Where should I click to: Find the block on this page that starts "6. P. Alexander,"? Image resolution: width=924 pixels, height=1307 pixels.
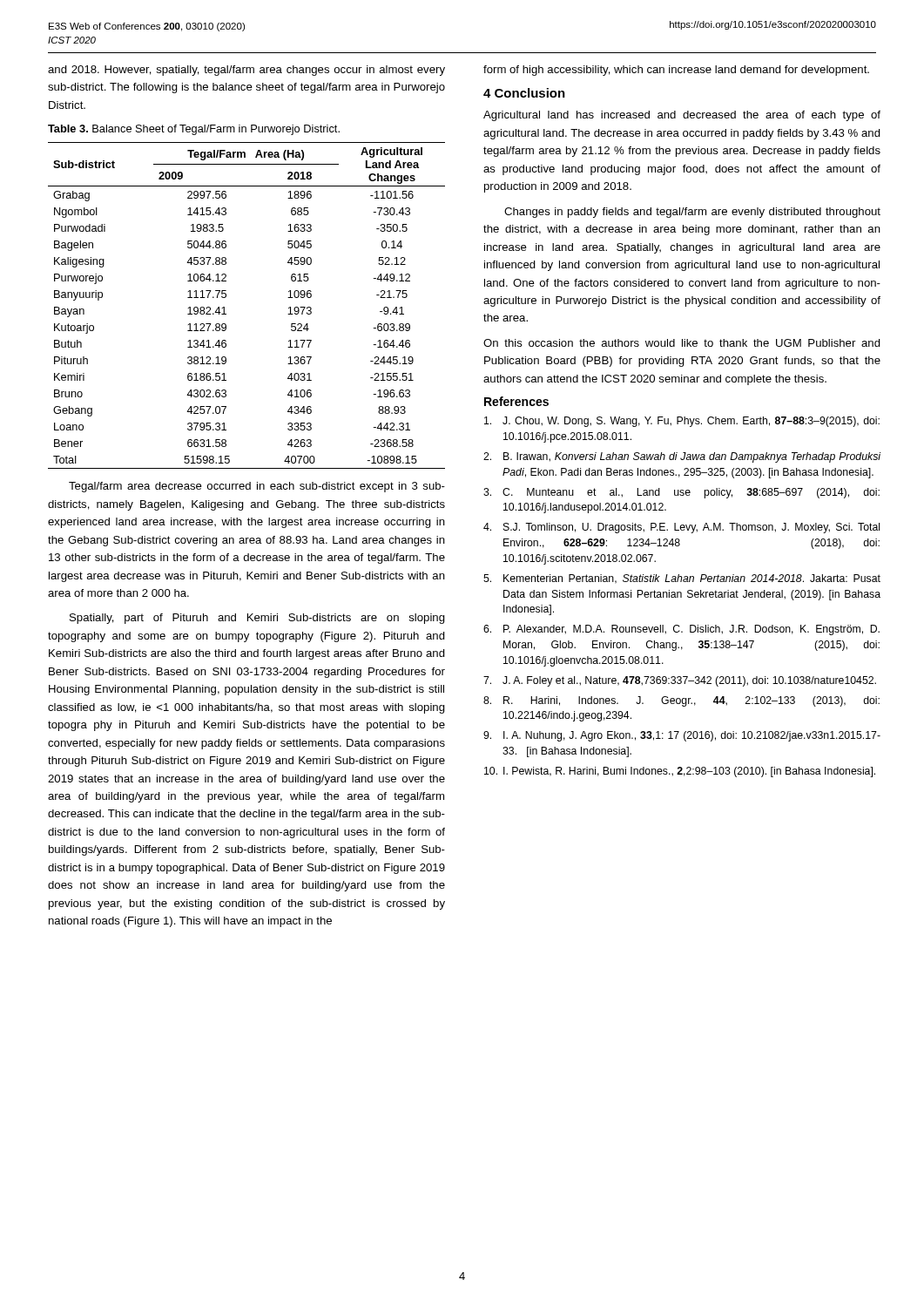pyautogui.click(x=682, y=646)
